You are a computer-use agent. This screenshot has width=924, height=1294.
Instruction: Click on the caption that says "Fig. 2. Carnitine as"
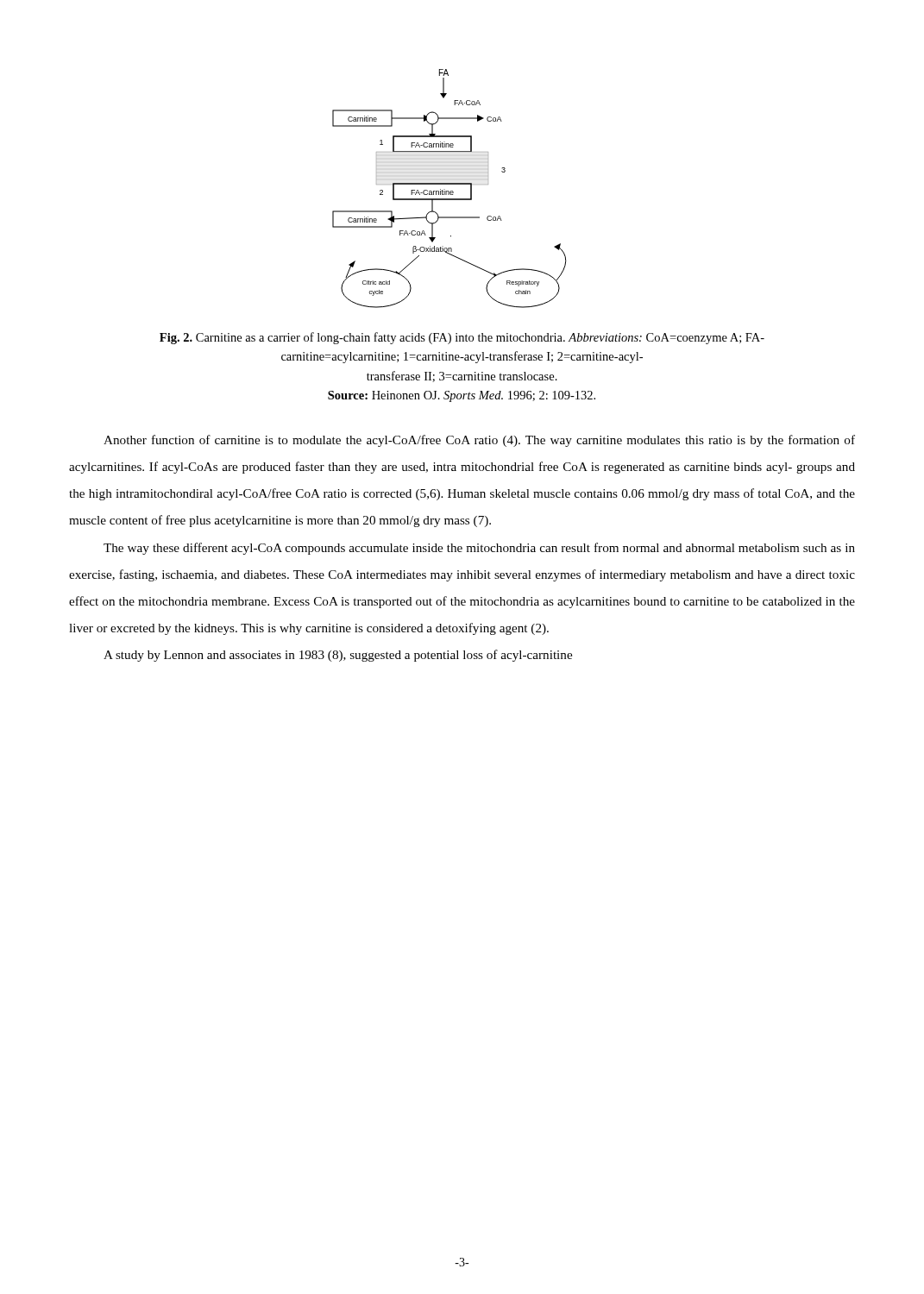[x=462, y=366]
